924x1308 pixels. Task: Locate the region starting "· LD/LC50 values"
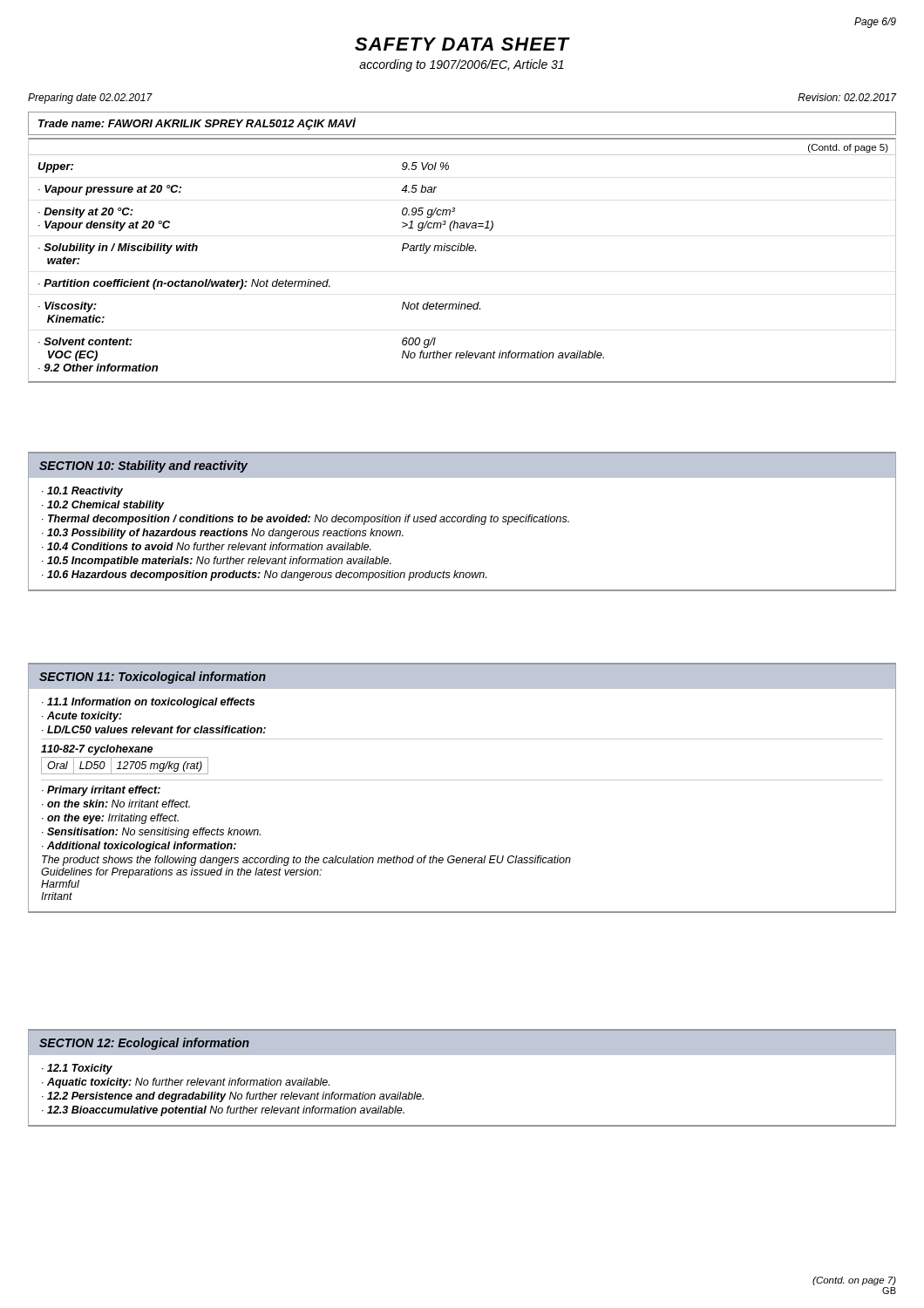point(154,730)
